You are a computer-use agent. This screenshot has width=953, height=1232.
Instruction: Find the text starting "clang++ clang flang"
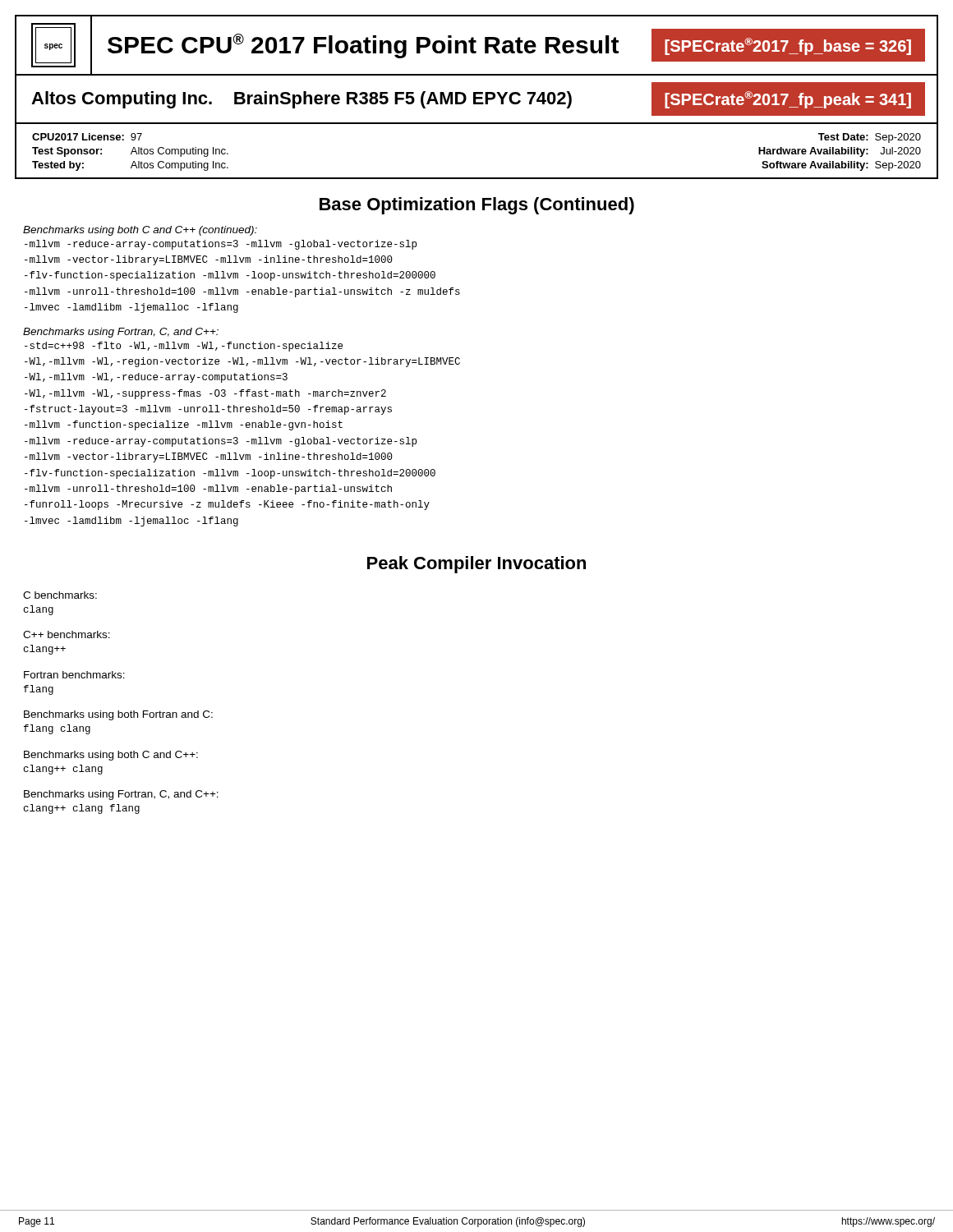[82, 809]
